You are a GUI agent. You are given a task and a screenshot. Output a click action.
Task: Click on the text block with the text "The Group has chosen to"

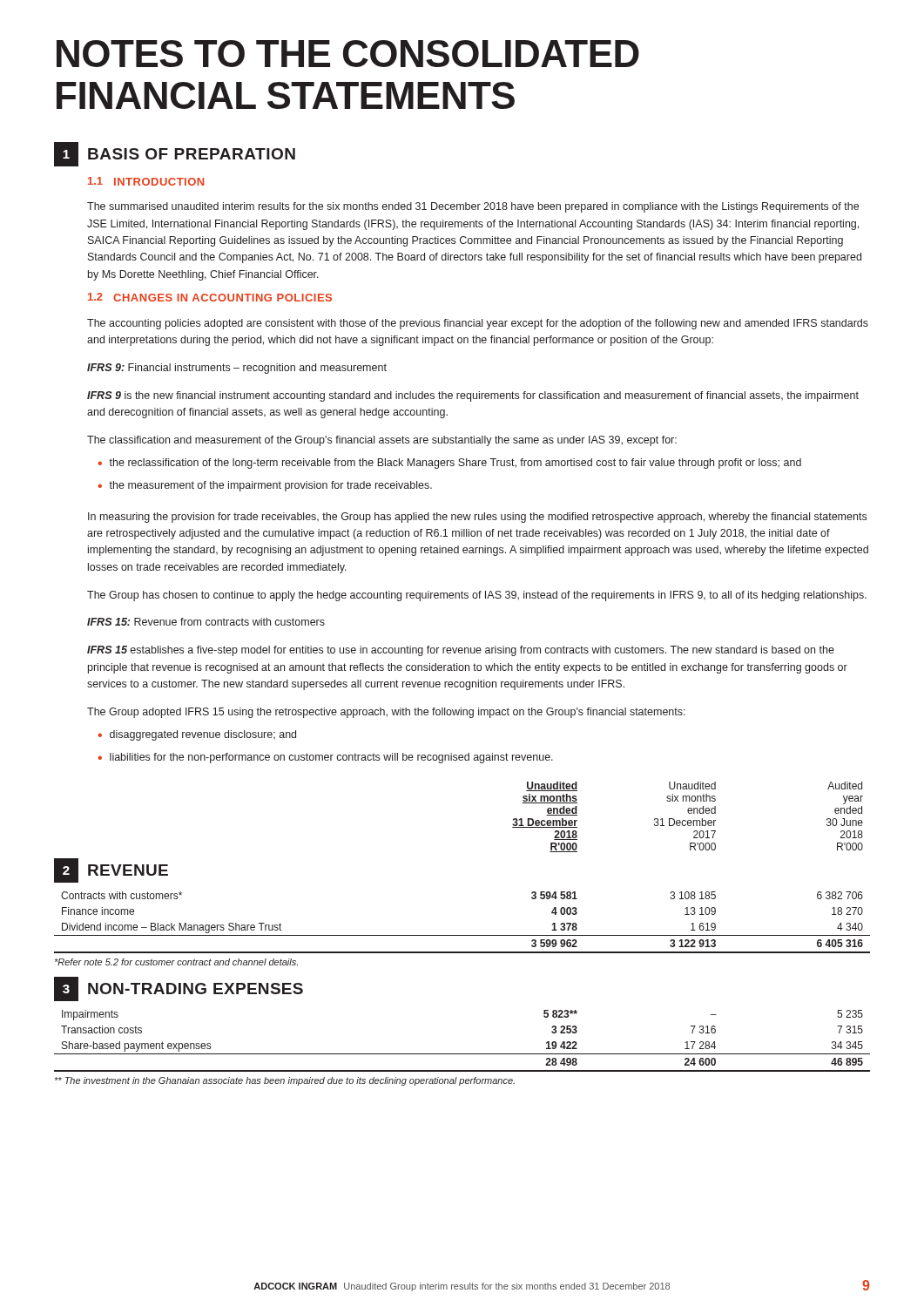[x=479, y=595]
